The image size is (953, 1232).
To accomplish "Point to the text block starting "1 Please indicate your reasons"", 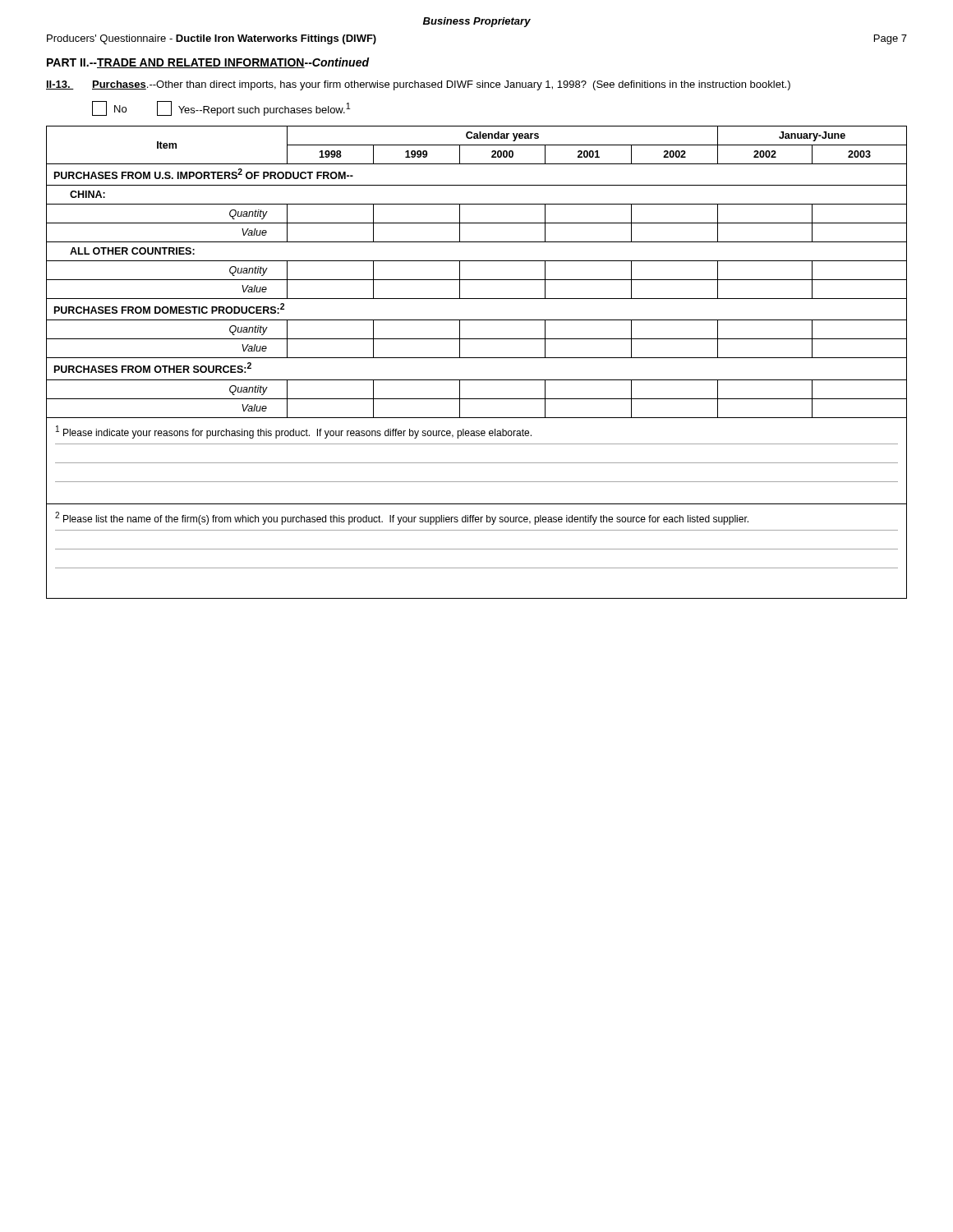I will pos(294,431).
